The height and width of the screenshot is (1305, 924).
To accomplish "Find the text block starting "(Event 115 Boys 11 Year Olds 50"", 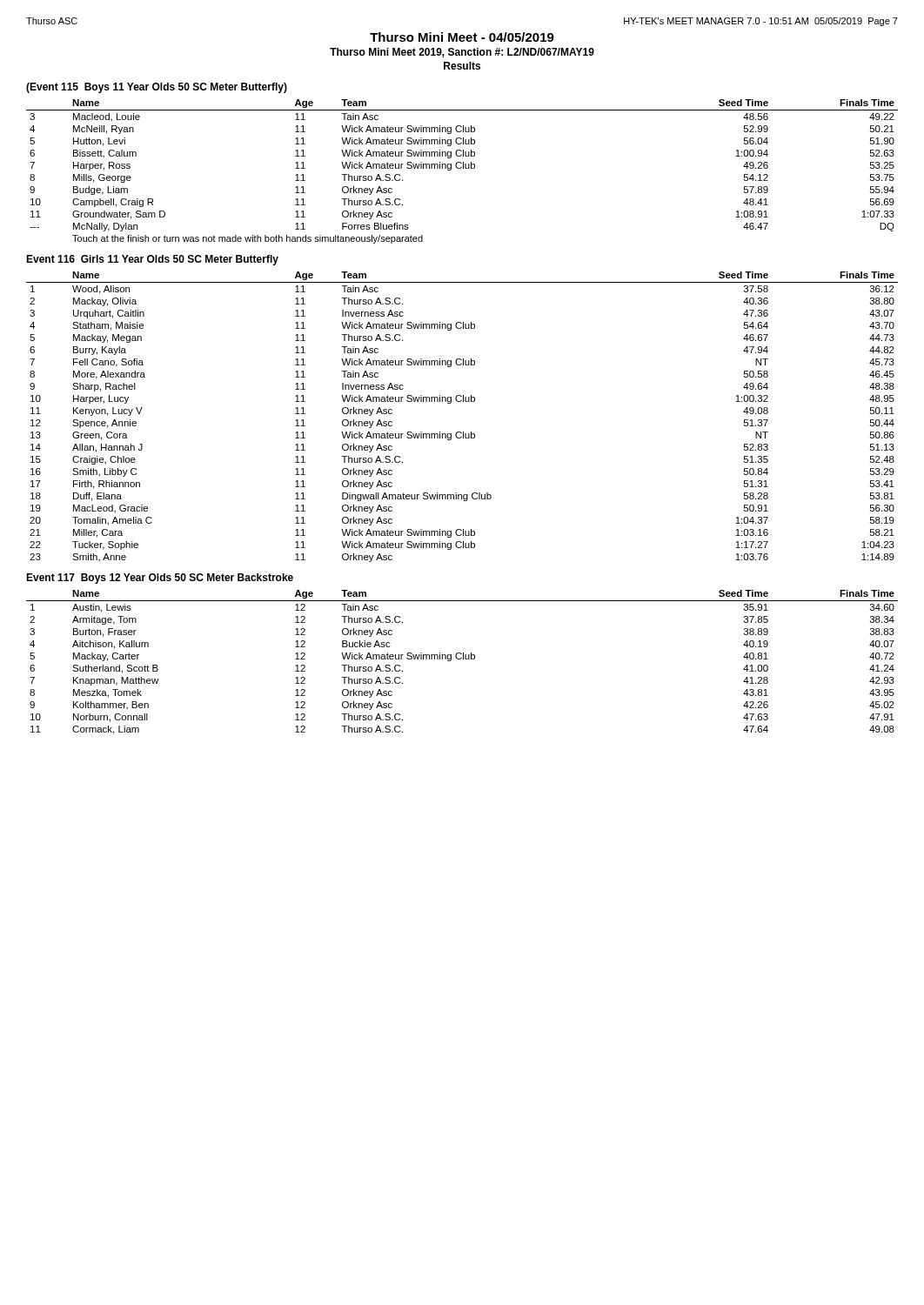I will 157,87.
